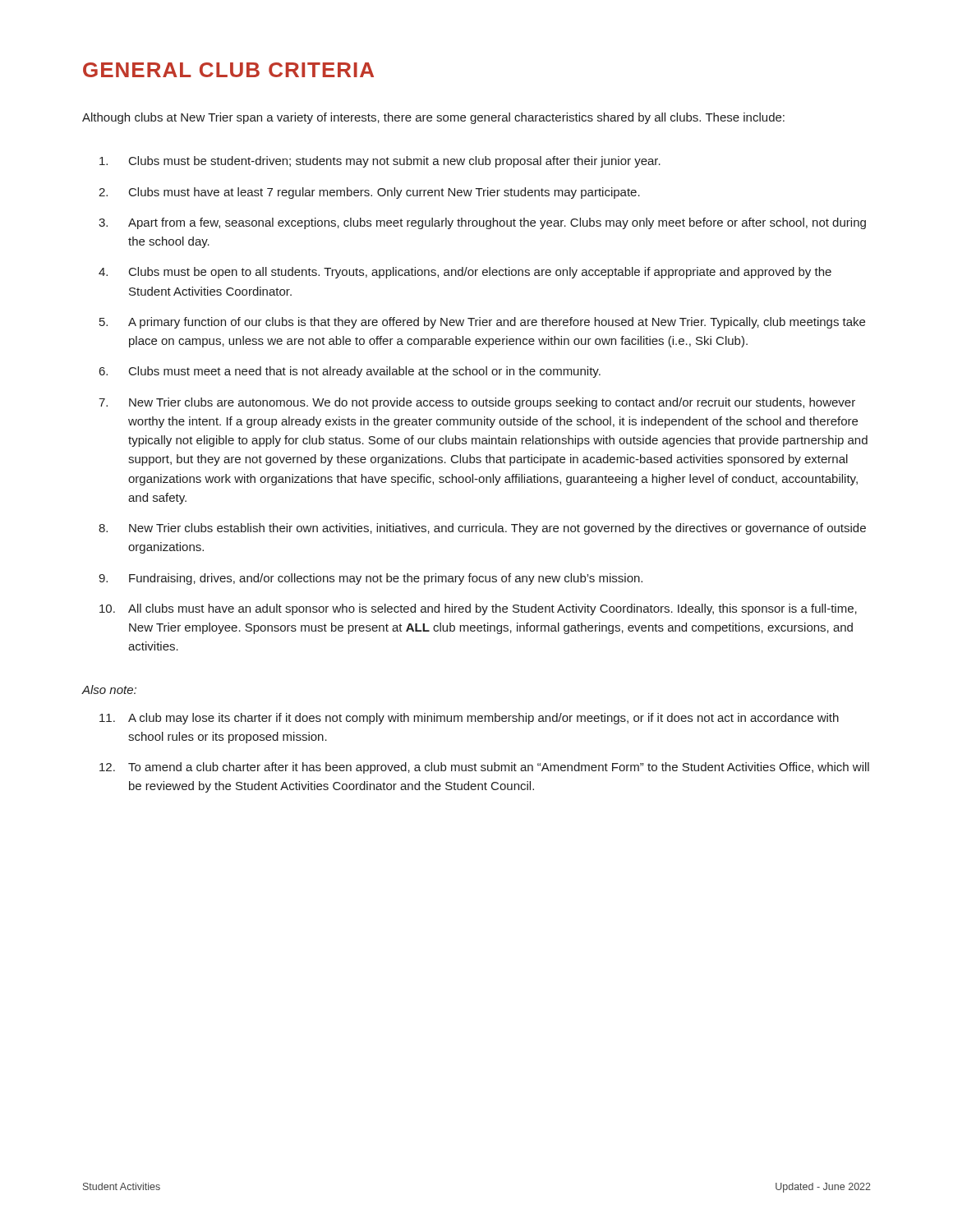
Task: Click on the text block starting "Clubs must be open to all"
Action: click(500, 281)
